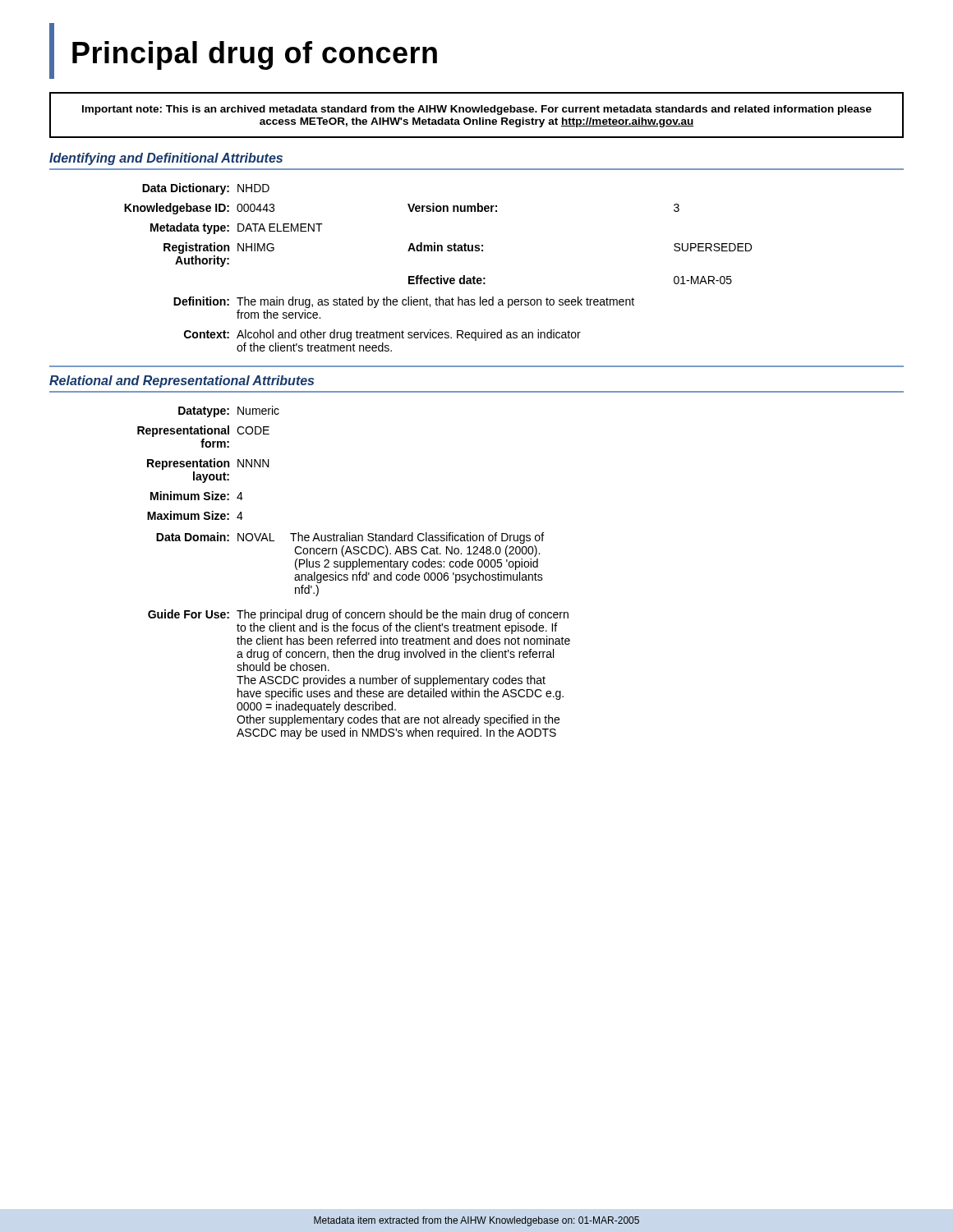Viewport: 953px width, 1232px height.
Task: Find the table that mentions "NOVAL The Australian"
Action: pos(476,572)
